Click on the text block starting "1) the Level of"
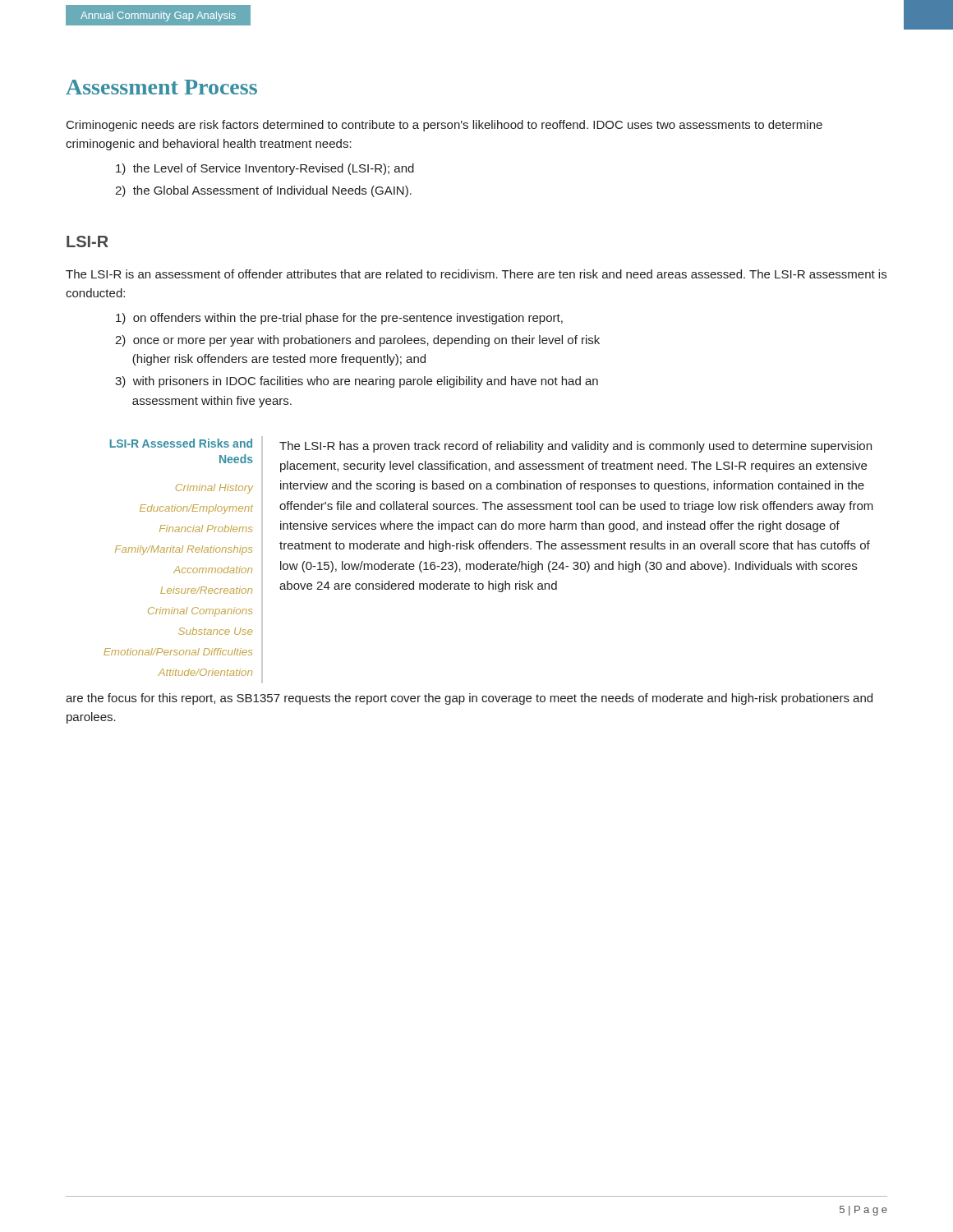 coord(265,168)
